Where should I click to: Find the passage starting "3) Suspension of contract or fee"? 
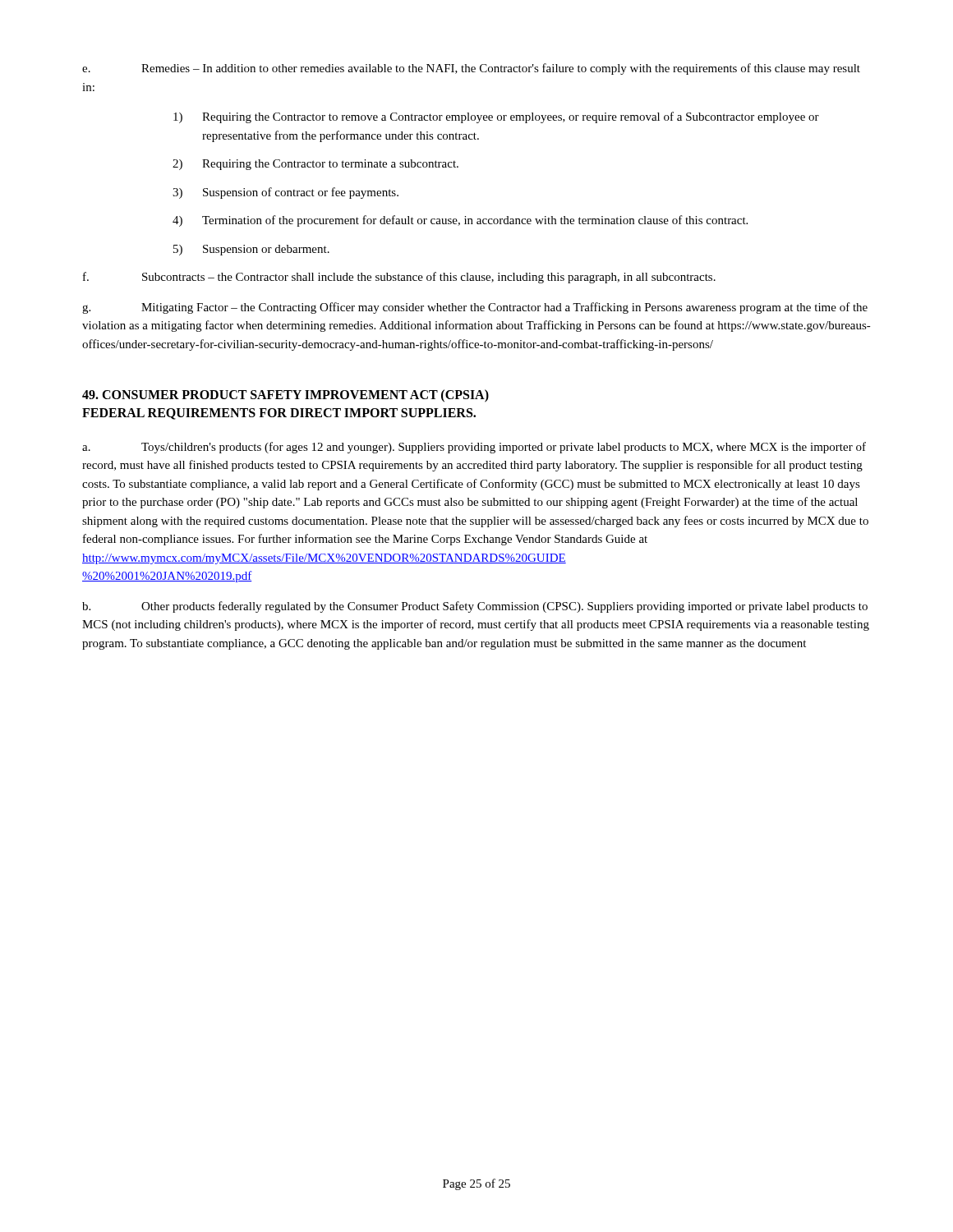tap(285, 193)
